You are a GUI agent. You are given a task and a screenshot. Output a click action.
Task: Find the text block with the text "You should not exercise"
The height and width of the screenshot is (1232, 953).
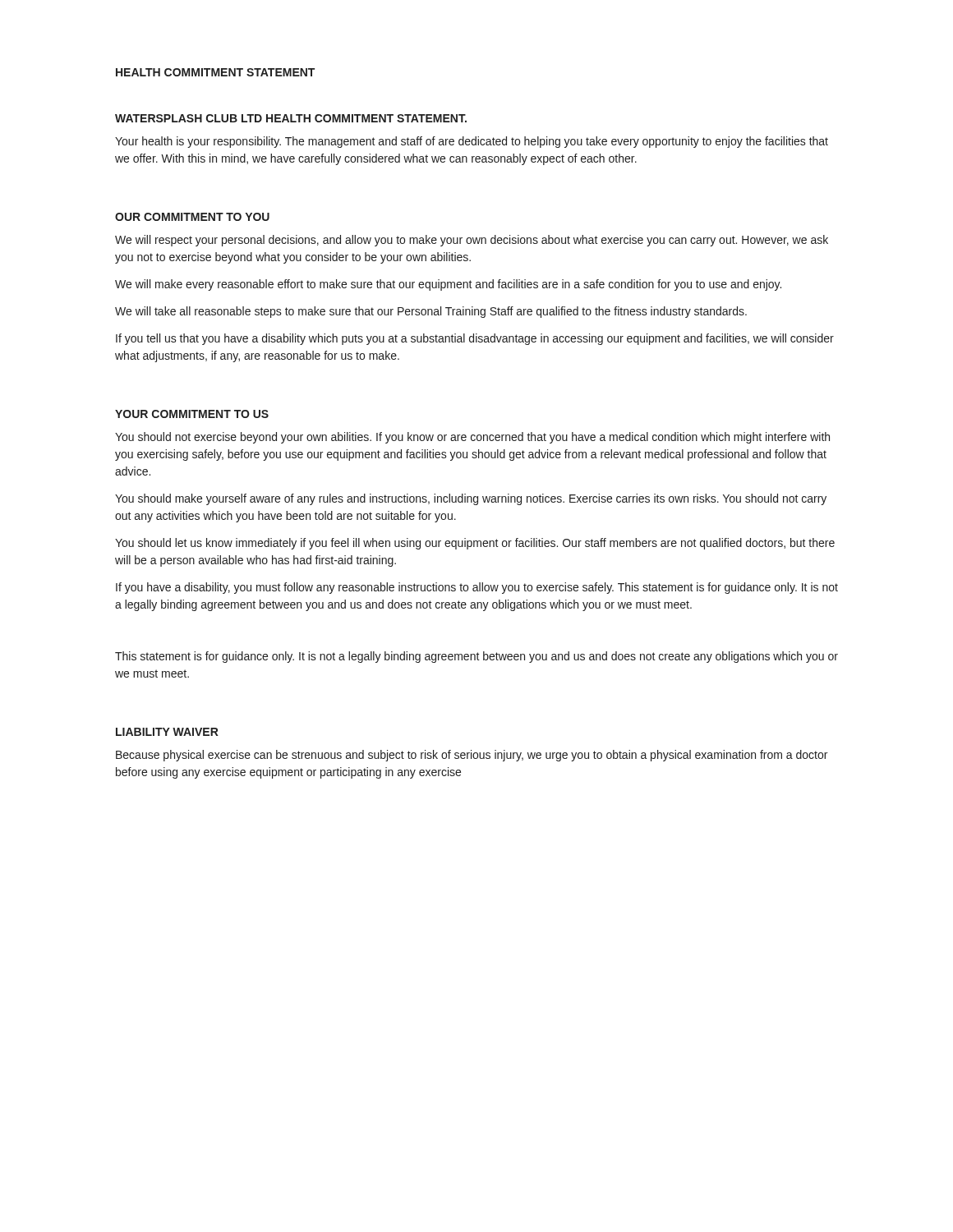pyautogui.click(x=473, y=454)
